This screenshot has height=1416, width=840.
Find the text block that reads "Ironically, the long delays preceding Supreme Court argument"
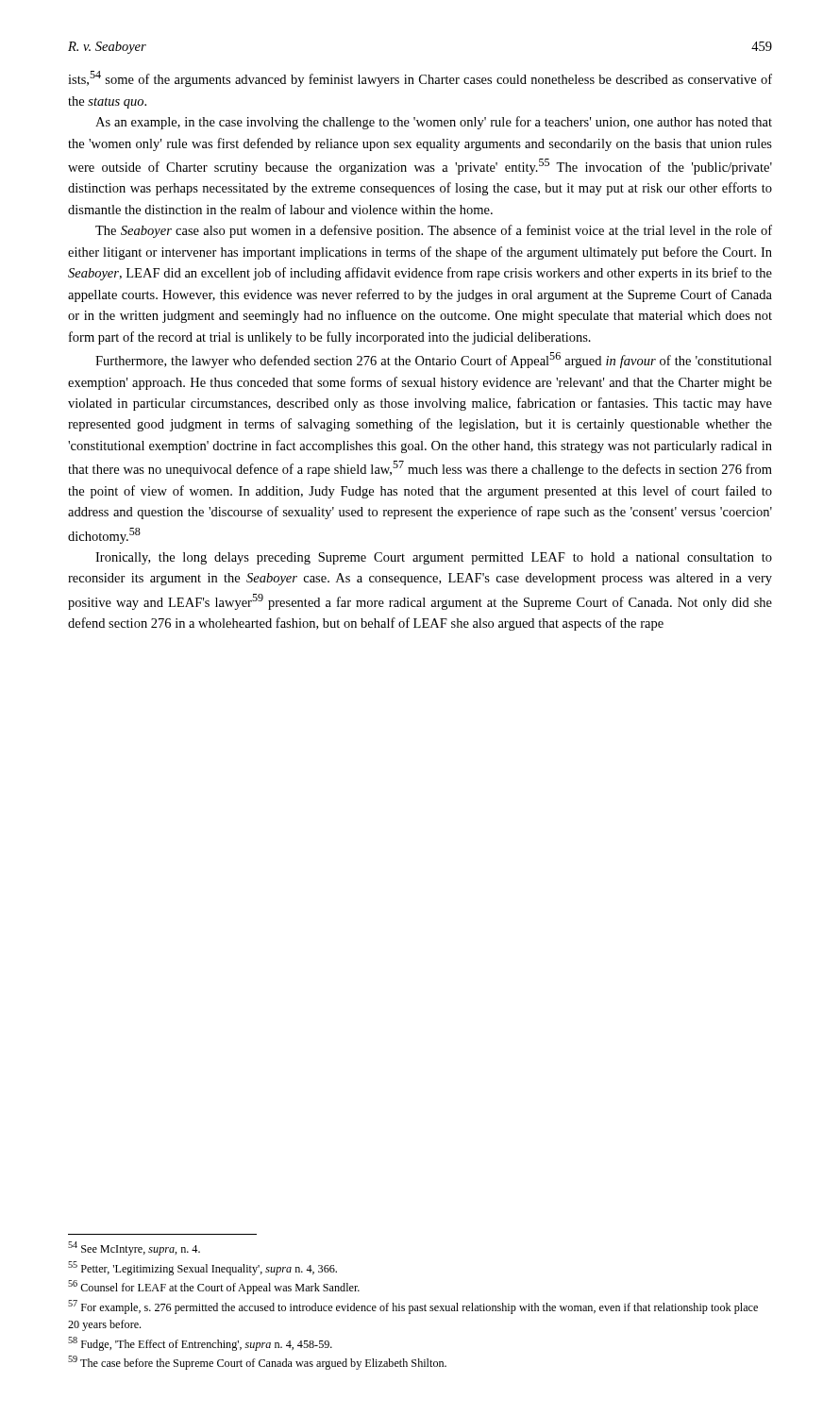click(x=420, y=590)
